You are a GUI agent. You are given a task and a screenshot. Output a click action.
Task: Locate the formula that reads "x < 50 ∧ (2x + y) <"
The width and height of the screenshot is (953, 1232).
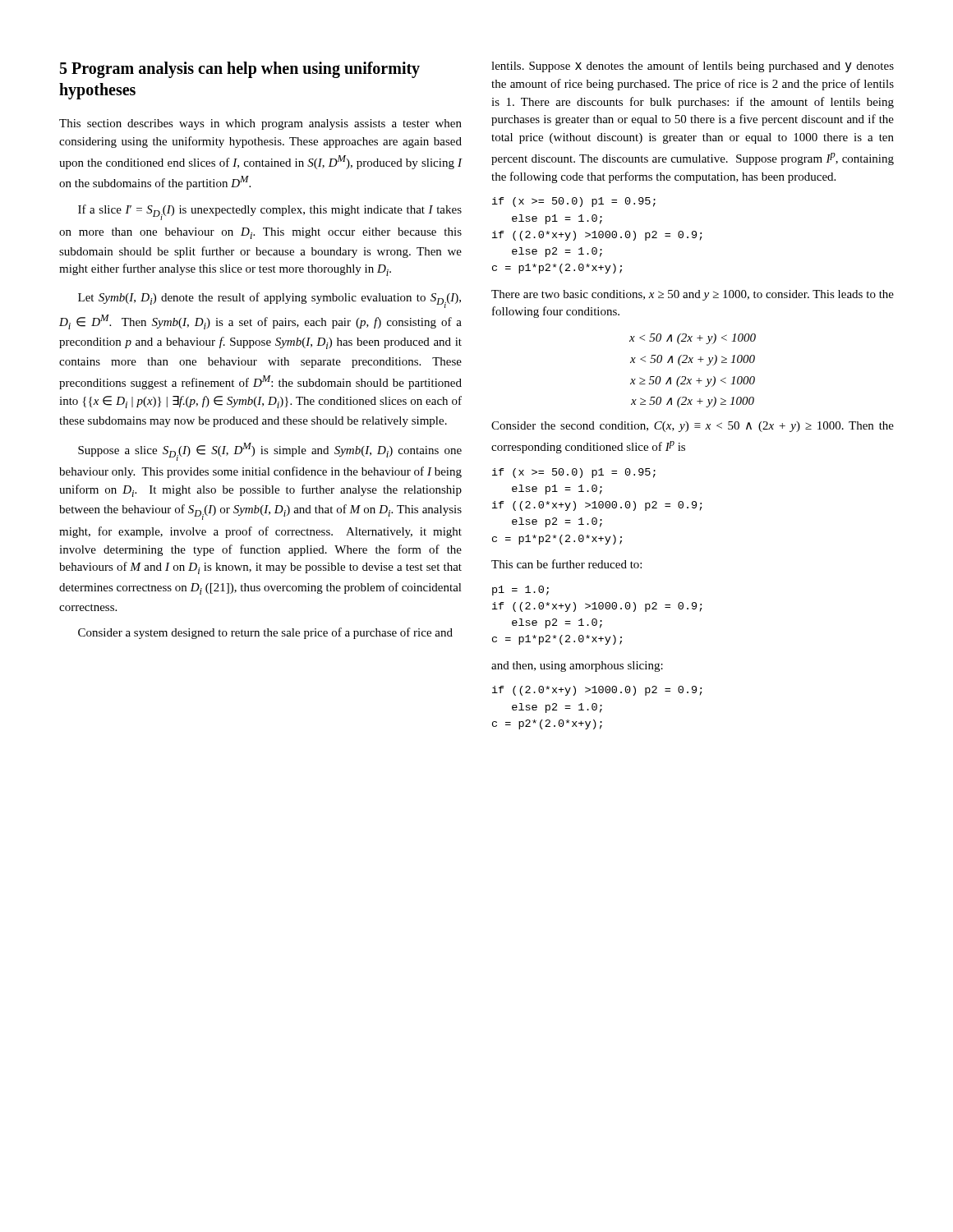693,370
